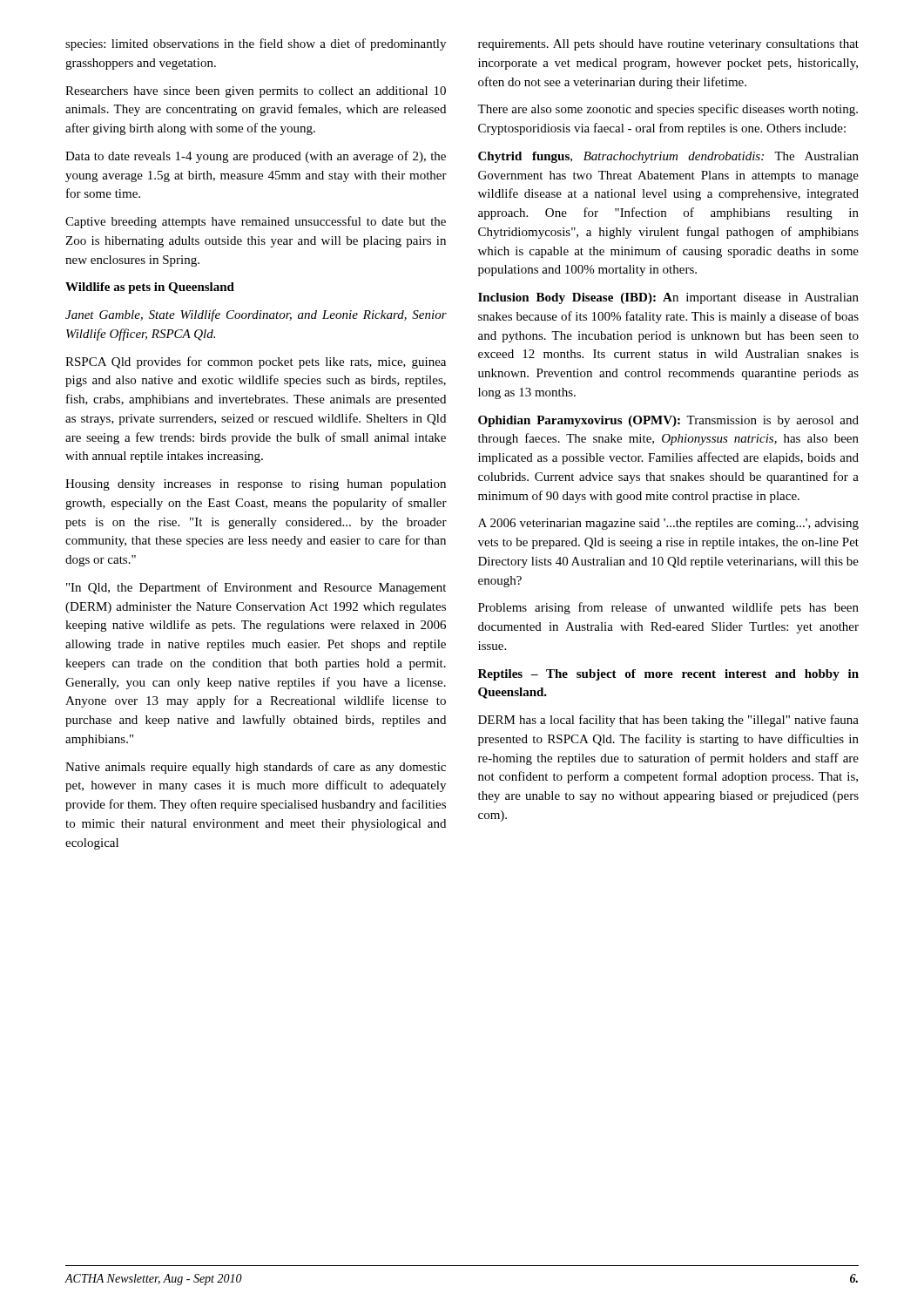Image resolution: width=924 pixels, height=1307 pixels.
Task: Find the text block with the text "RSPCA Qld provides for common"
Action: (x=256, y=409)
